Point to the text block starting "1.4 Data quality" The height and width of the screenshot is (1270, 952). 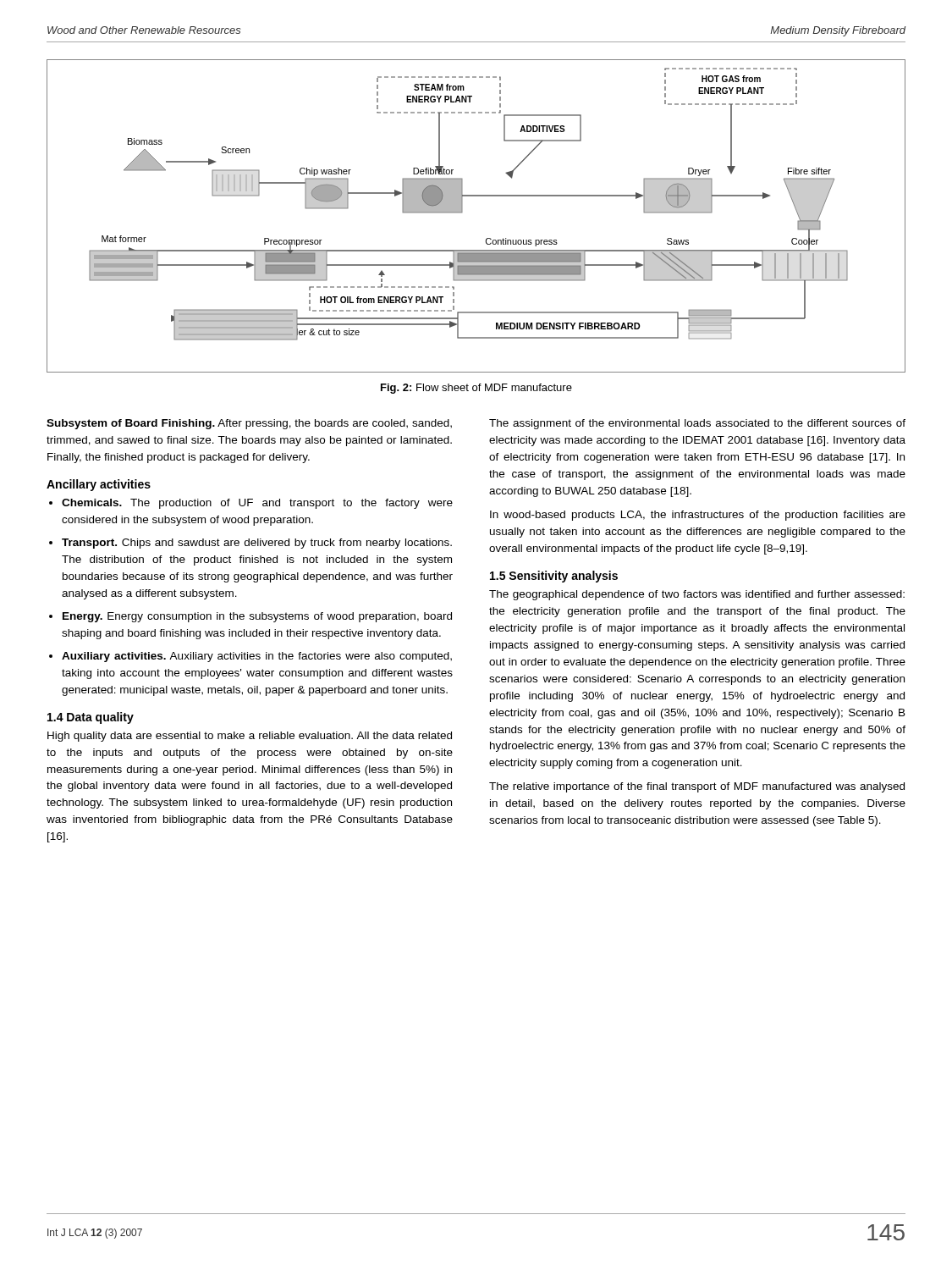90,717
